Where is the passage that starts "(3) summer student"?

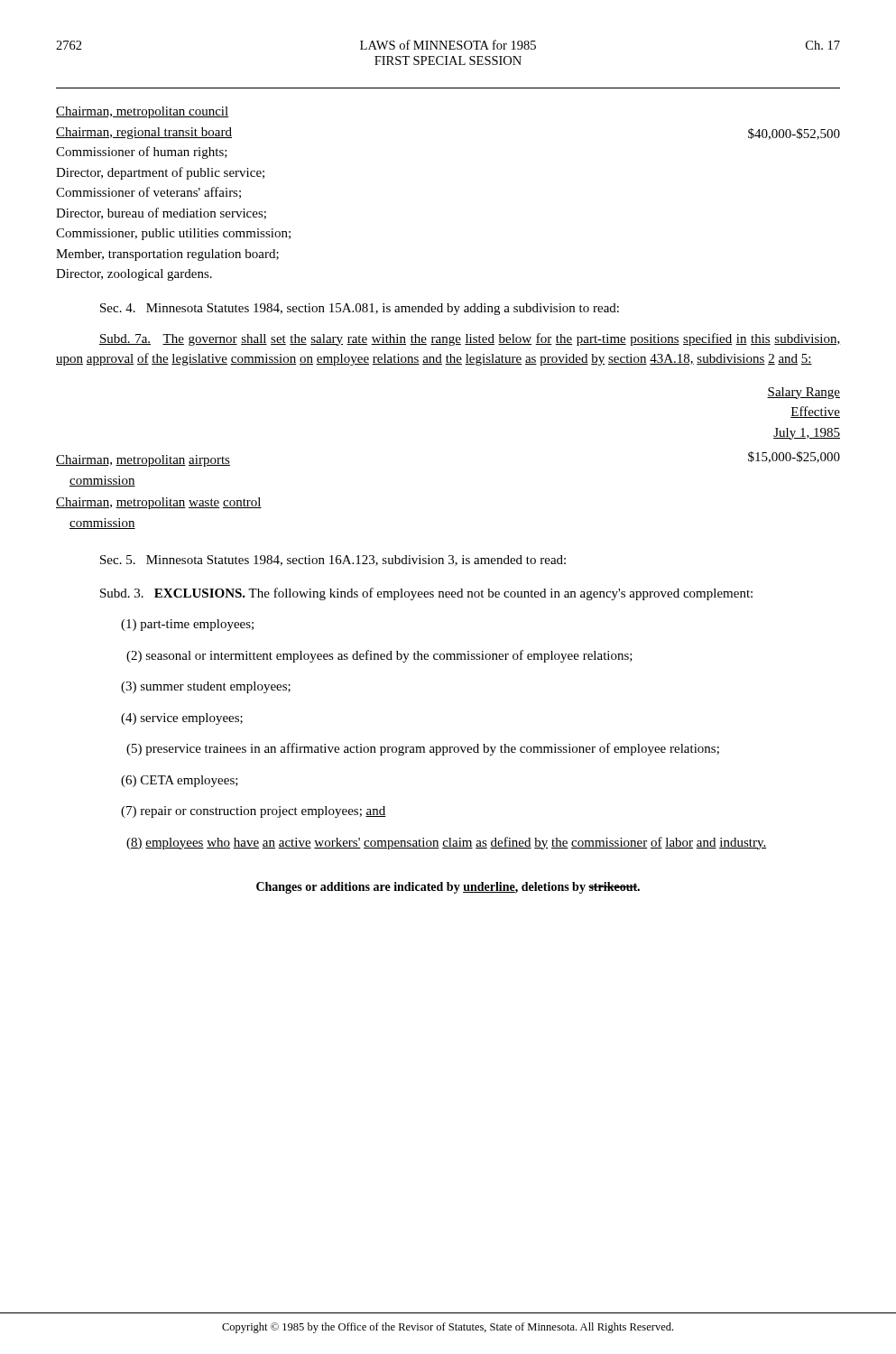(206, 686)
